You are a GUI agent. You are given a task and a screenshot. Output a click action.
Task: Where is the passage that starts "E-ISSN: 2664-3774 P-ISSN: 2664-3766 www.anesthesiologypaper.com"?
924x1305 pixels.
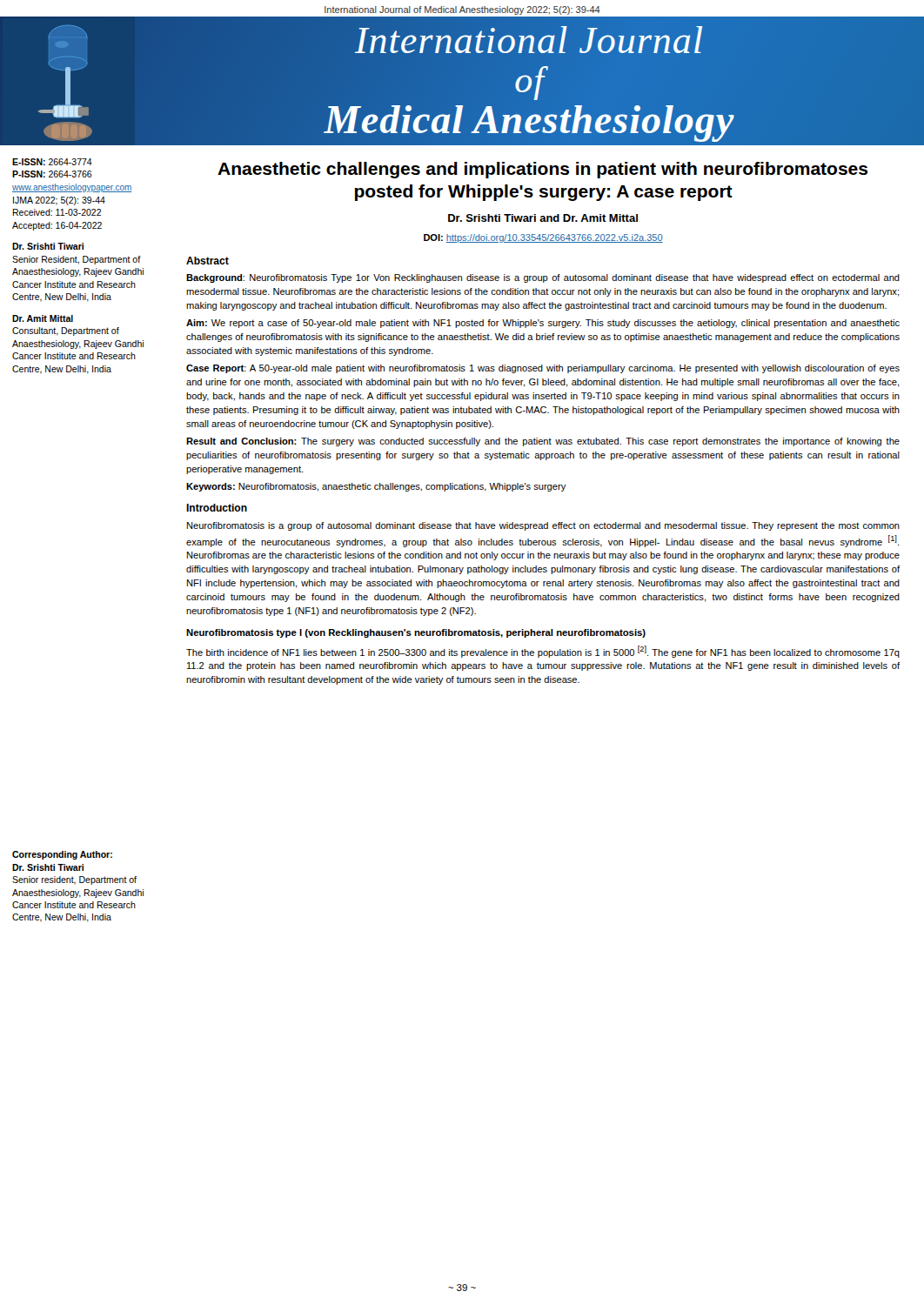click(x=72, y=193)
